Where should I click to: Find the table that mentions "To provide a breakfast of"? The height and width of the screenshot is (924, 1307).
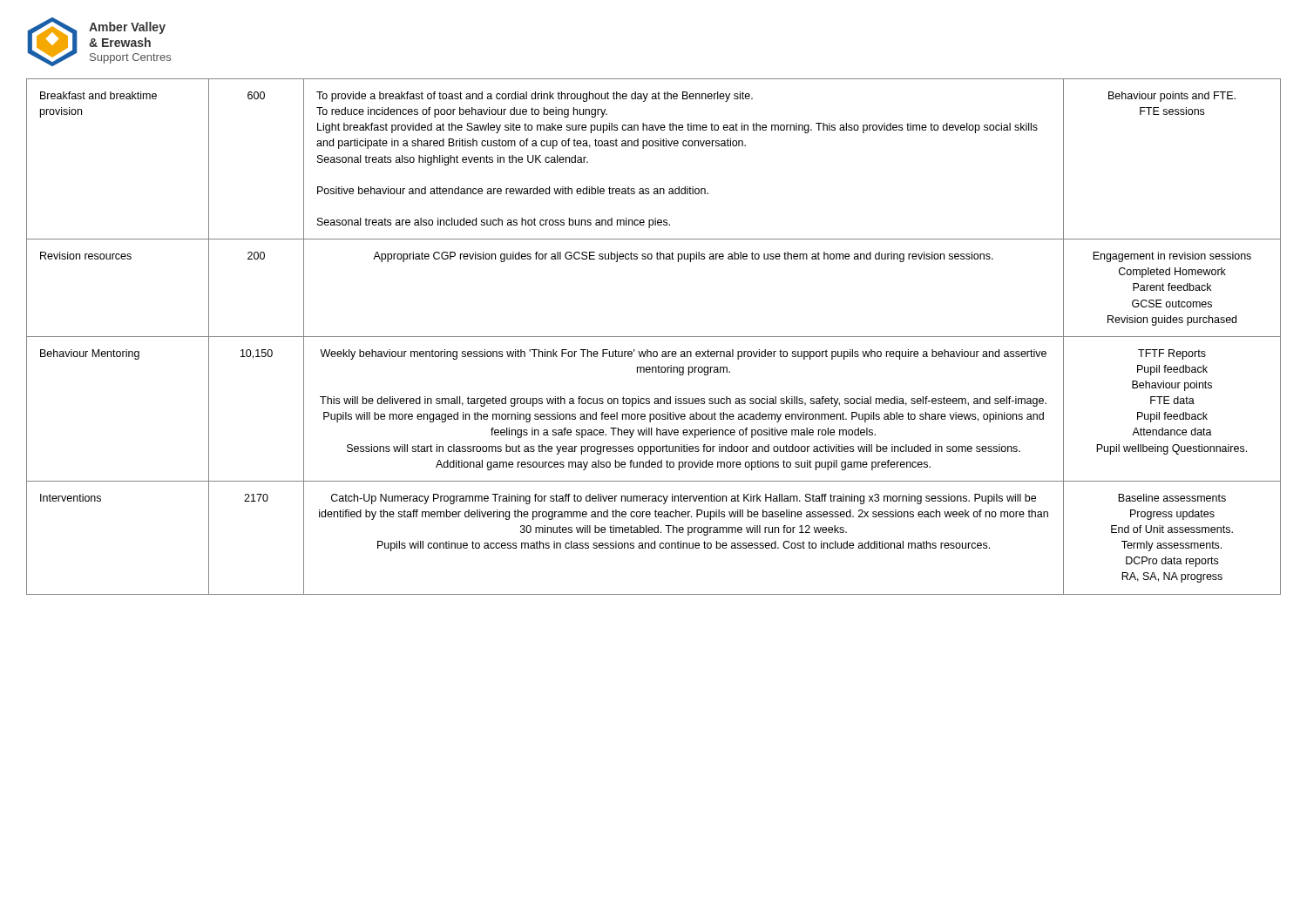click(654, 336)
